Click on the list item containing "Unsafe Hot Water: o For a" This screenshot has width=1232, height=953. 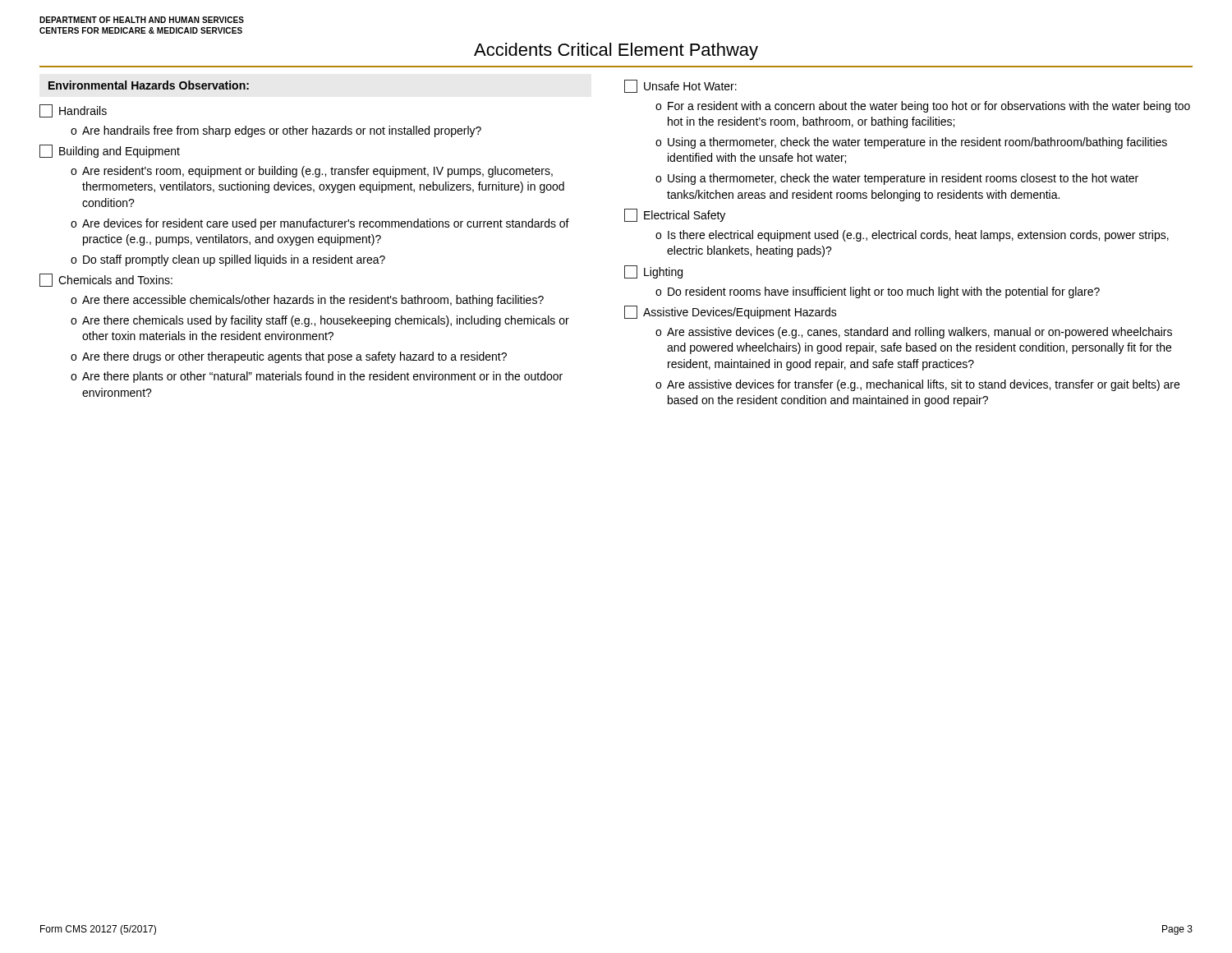tap(908, 141)
